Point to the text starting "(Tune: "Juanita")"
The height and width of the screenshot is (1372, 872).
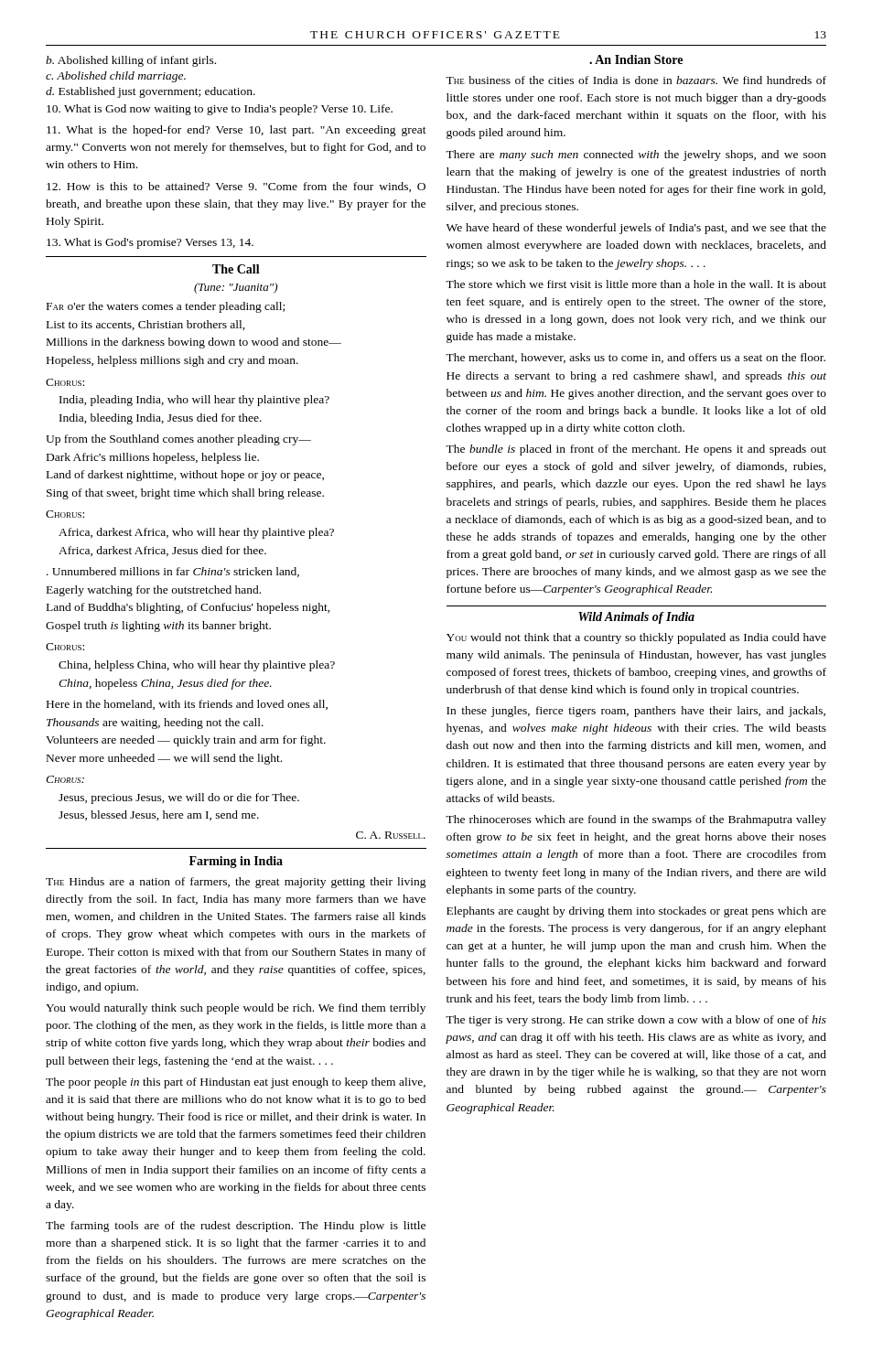[236, 287]
